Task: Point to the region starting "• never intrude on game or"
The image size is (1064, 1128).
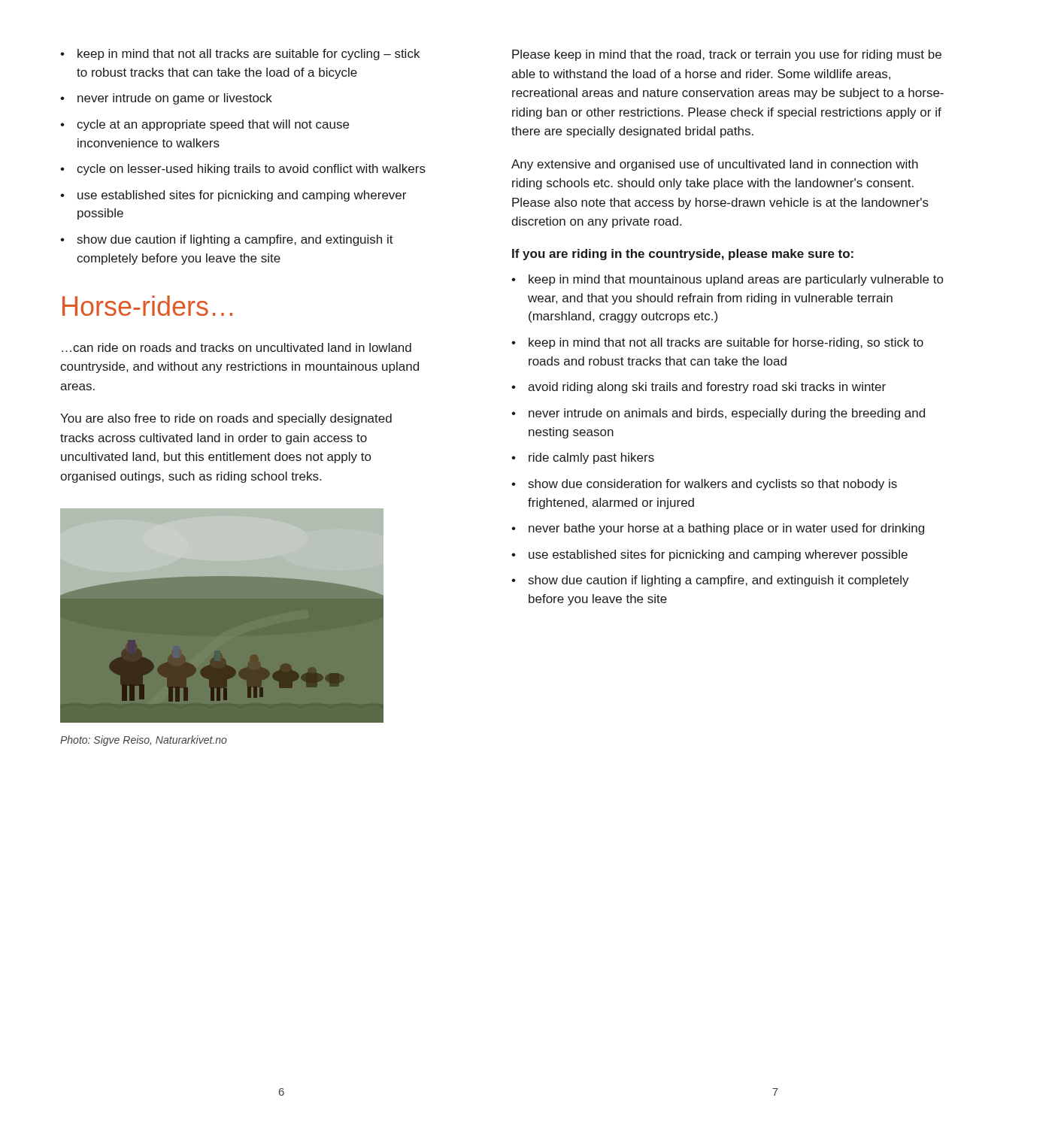Action: (244, 99)
